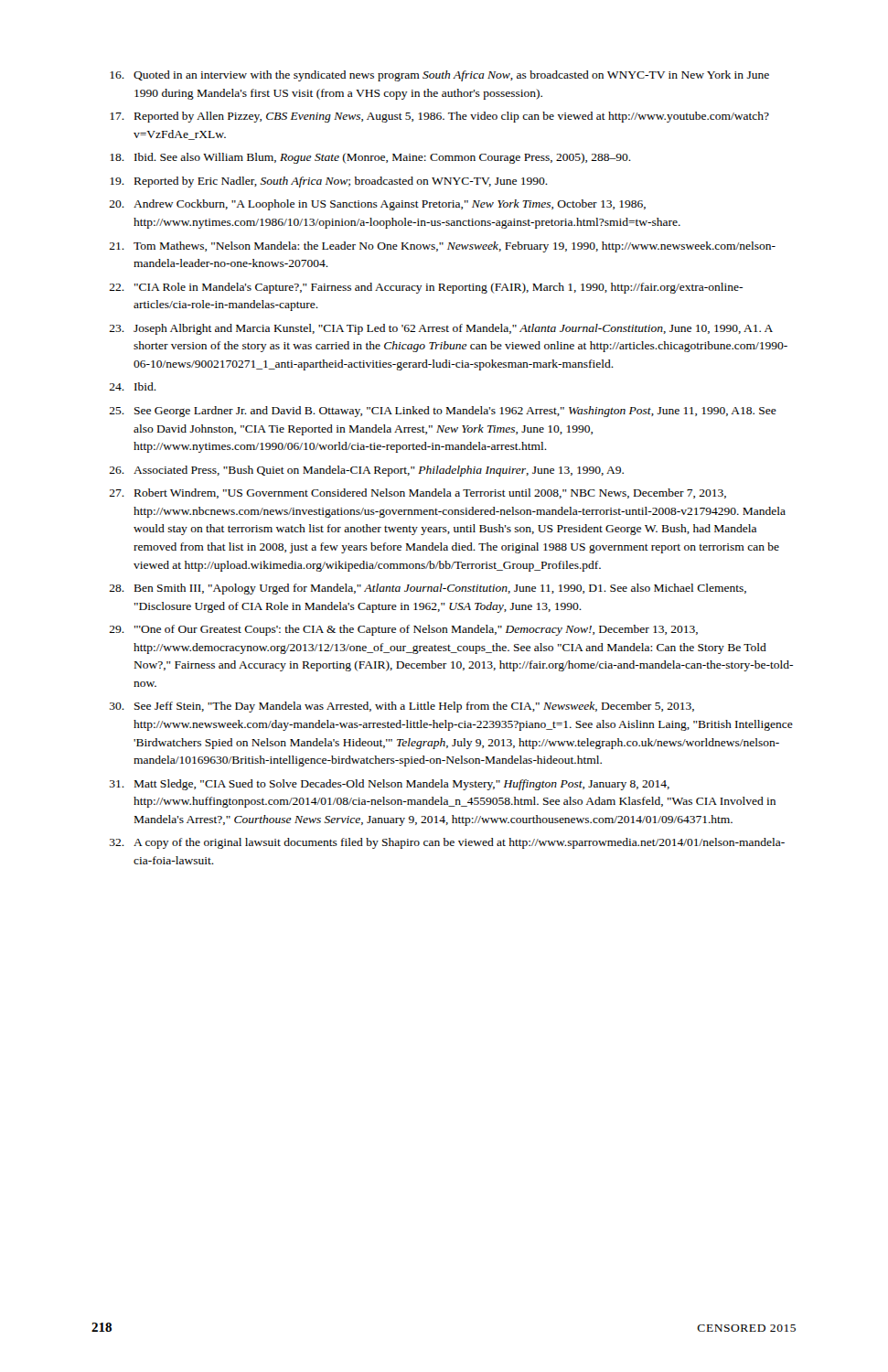Screen dimensions: 1372x888
Task: Navigate to the text starting "25. See George"
Action: click(x=444, y=428)
